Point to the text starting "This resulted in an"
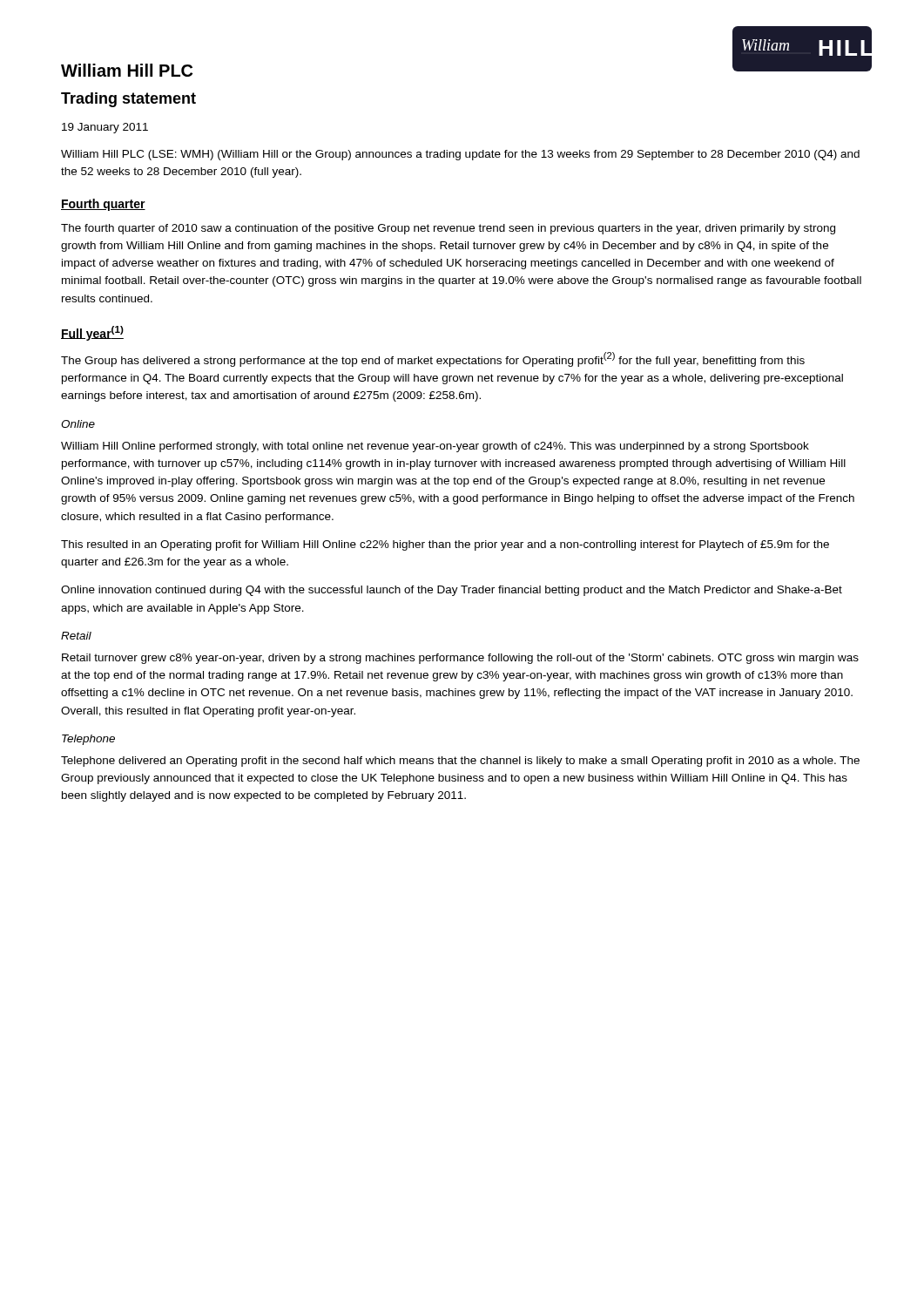 click(445, 553)
